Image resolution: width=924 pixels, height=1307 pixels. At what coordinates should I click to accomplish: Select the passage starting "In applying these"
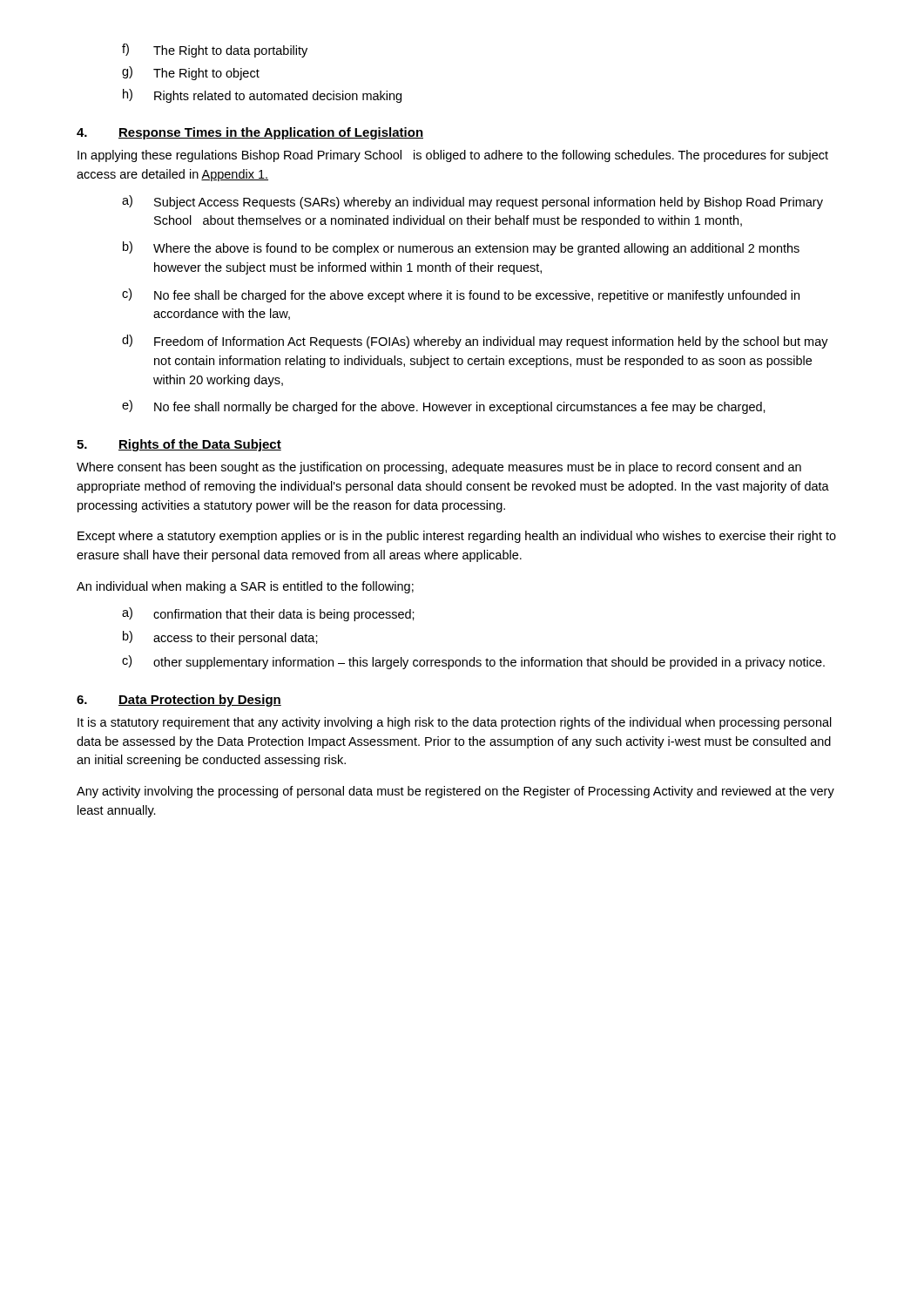(452, 165)
